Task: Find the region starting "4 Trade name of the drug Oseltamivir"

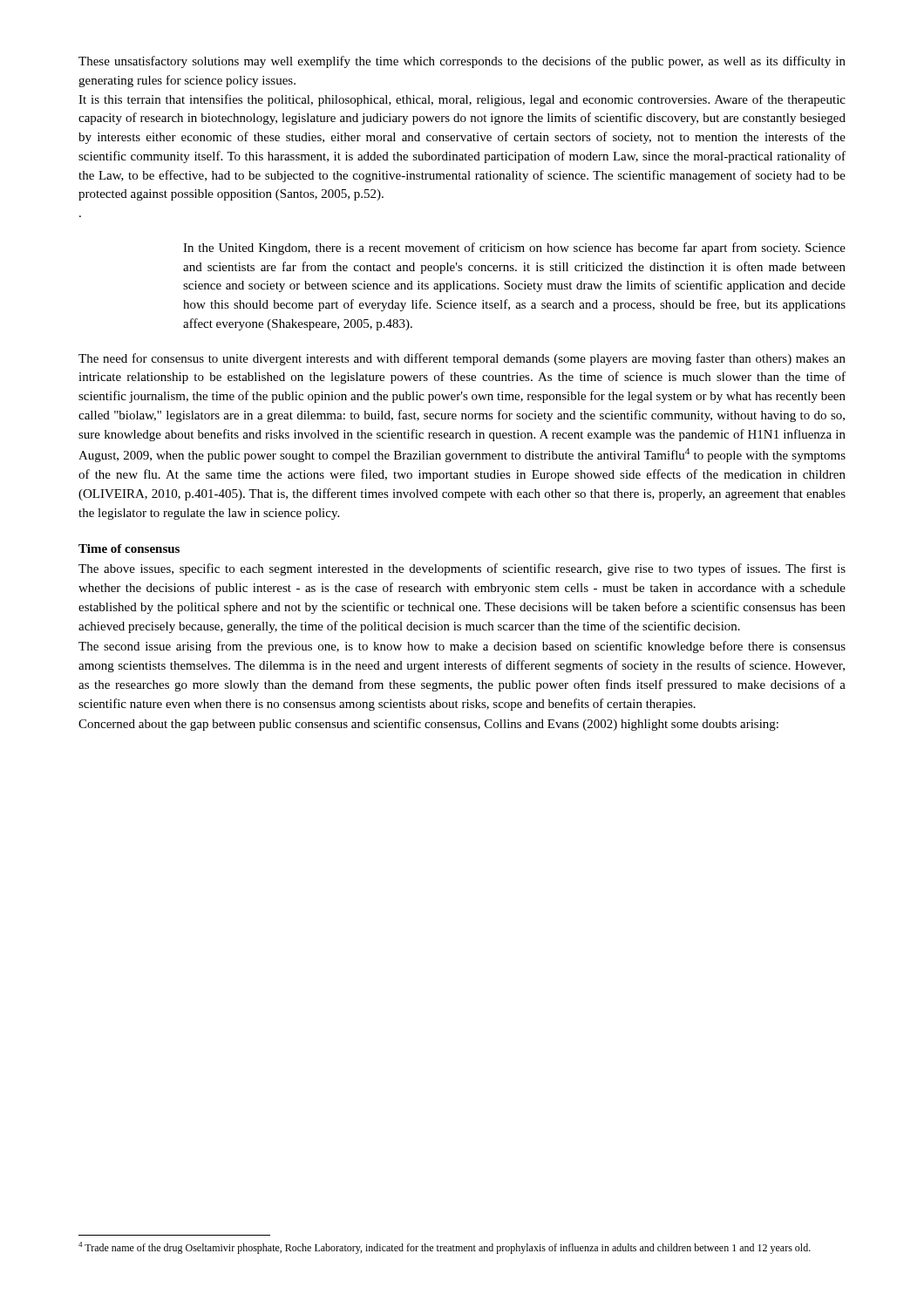Action: click(x=445, y=1247)
